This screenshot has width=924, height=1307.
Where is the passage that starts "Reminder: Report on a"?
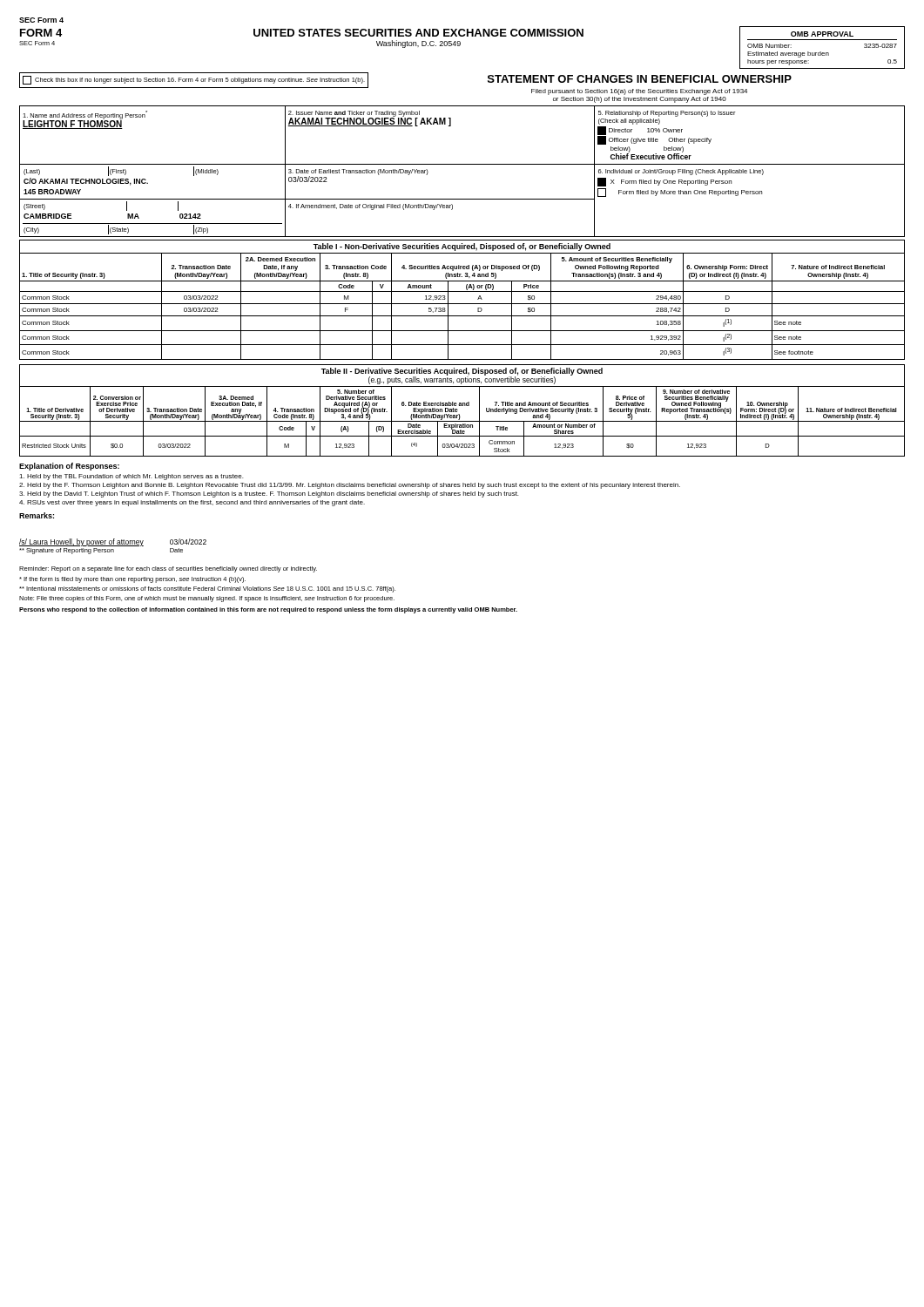pos(168,569)
